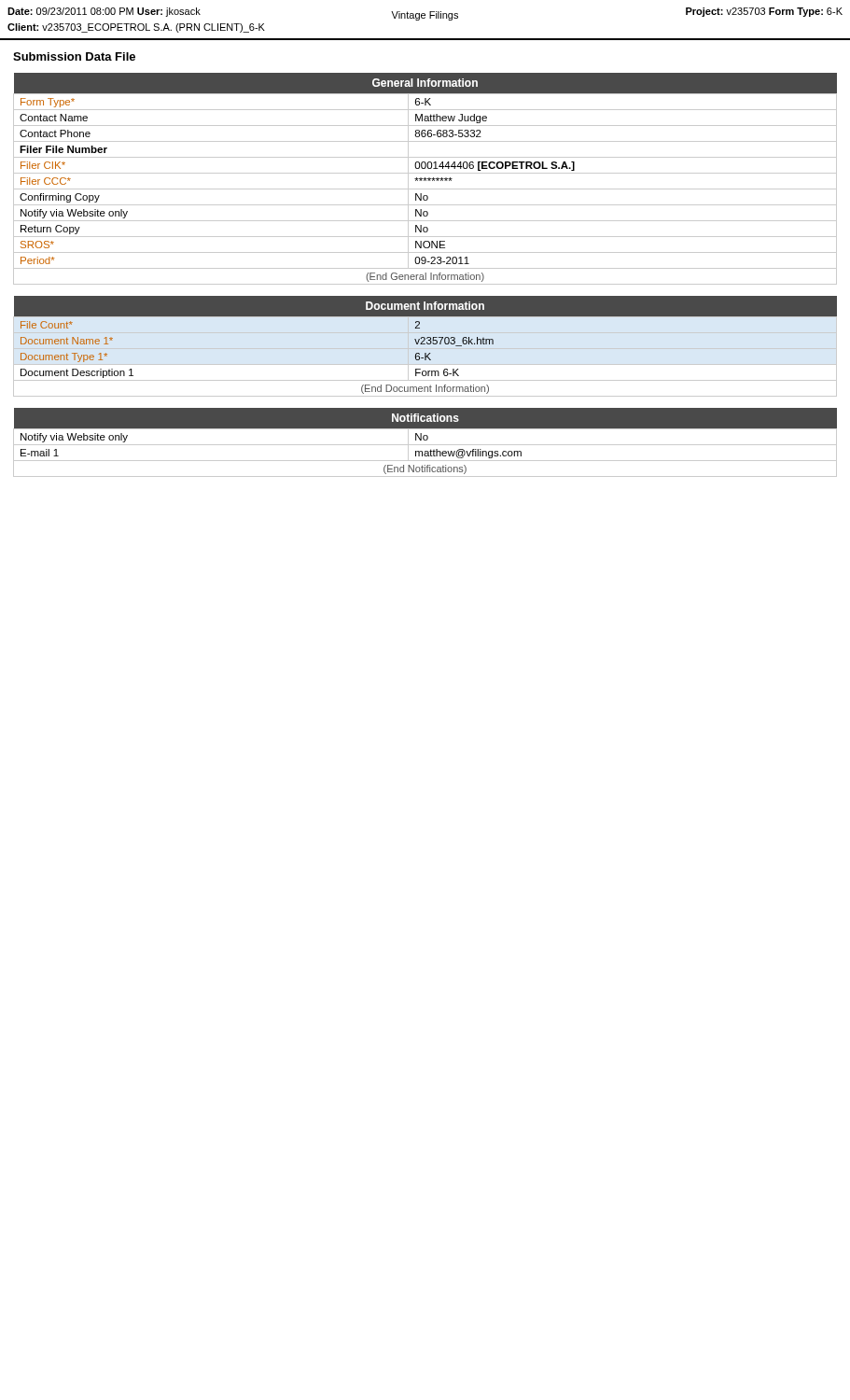This screenshot has height=1400, width=850.
Task: Point to the text block starting "Submission Data File"
Action: click(x=74, y=56)
